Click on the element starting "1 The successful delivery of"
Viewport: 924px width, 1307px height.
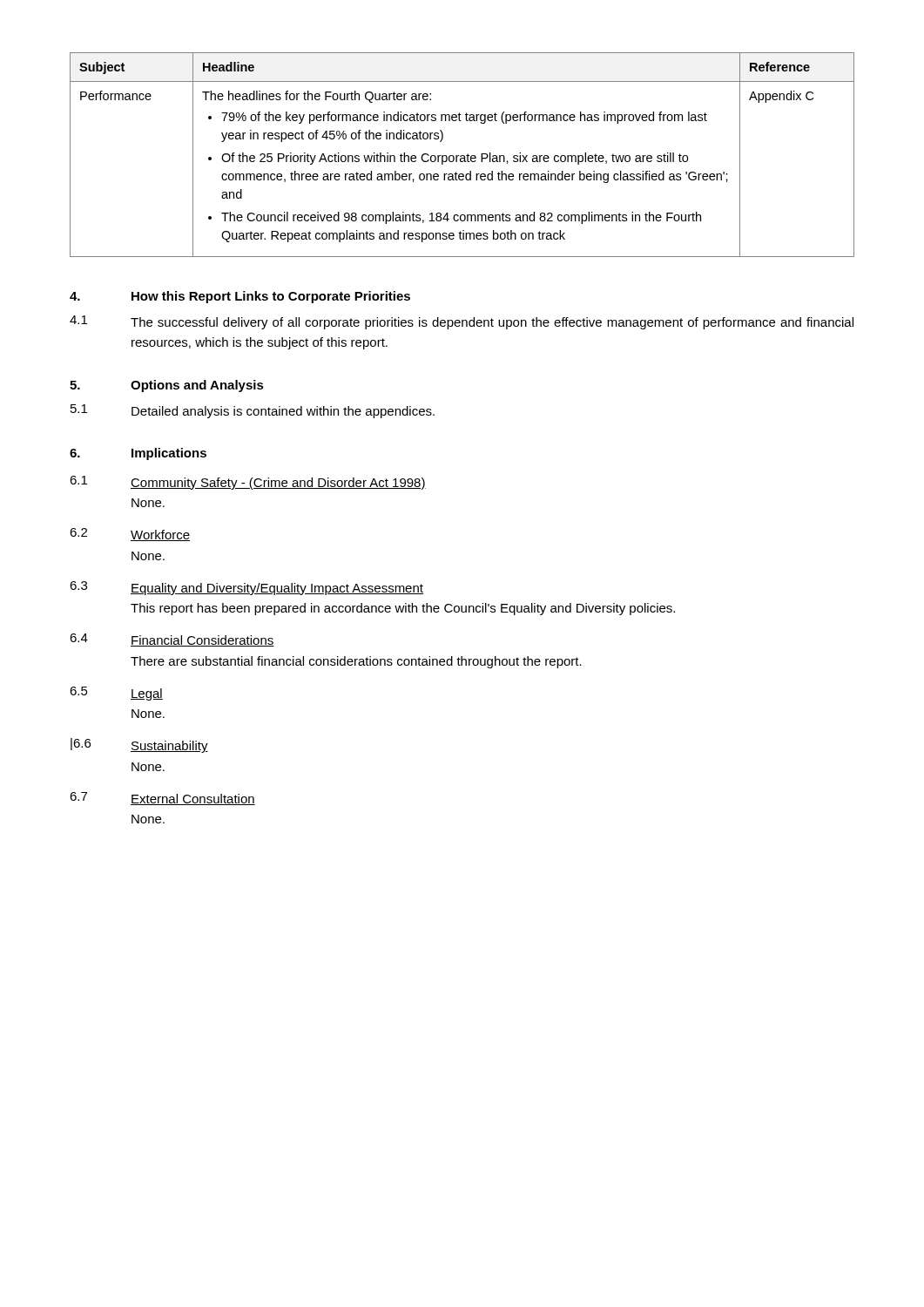pos(462,332)
